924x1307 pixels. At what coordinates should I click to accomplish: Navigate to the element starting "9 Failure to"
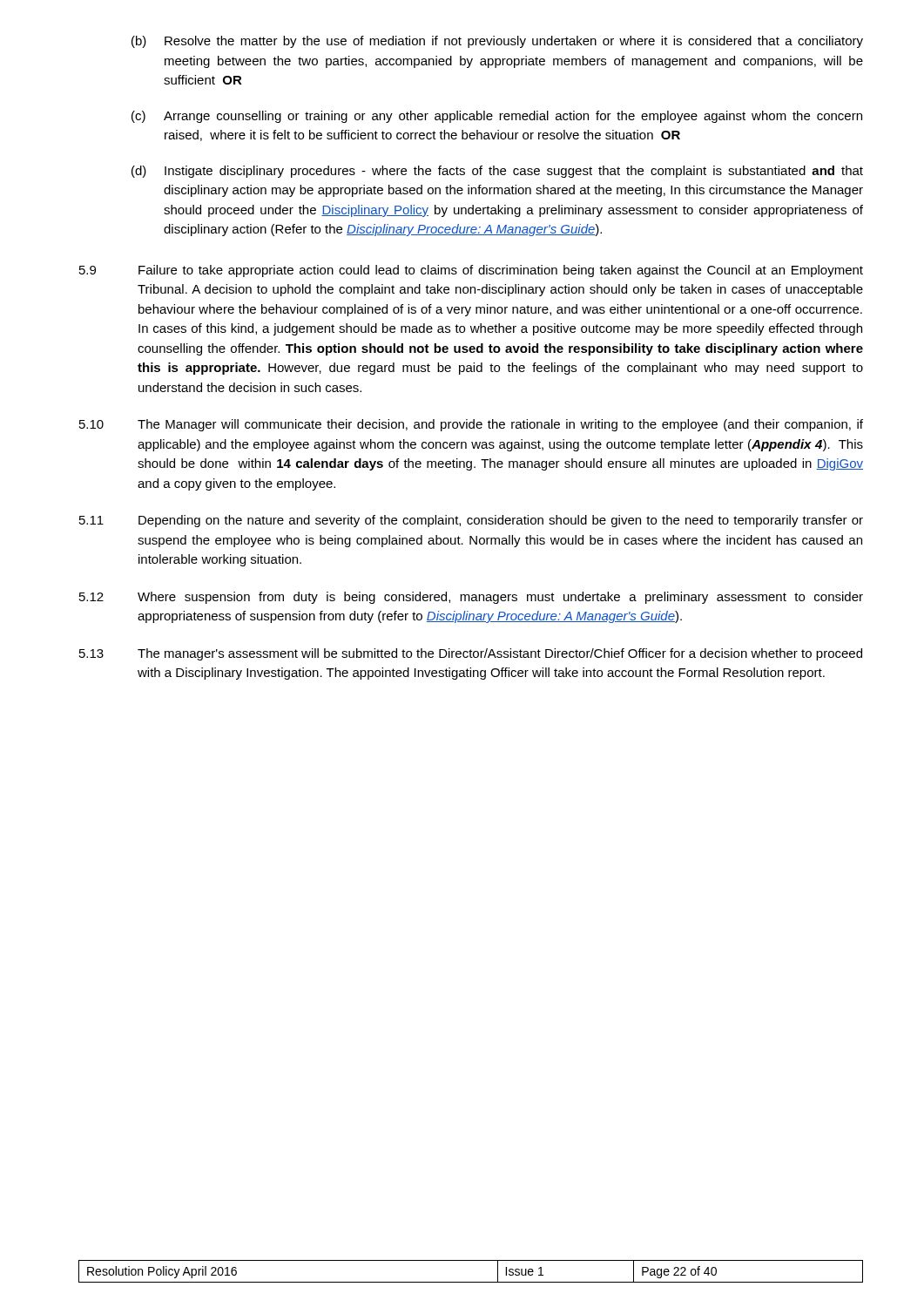tap(471, 329)
